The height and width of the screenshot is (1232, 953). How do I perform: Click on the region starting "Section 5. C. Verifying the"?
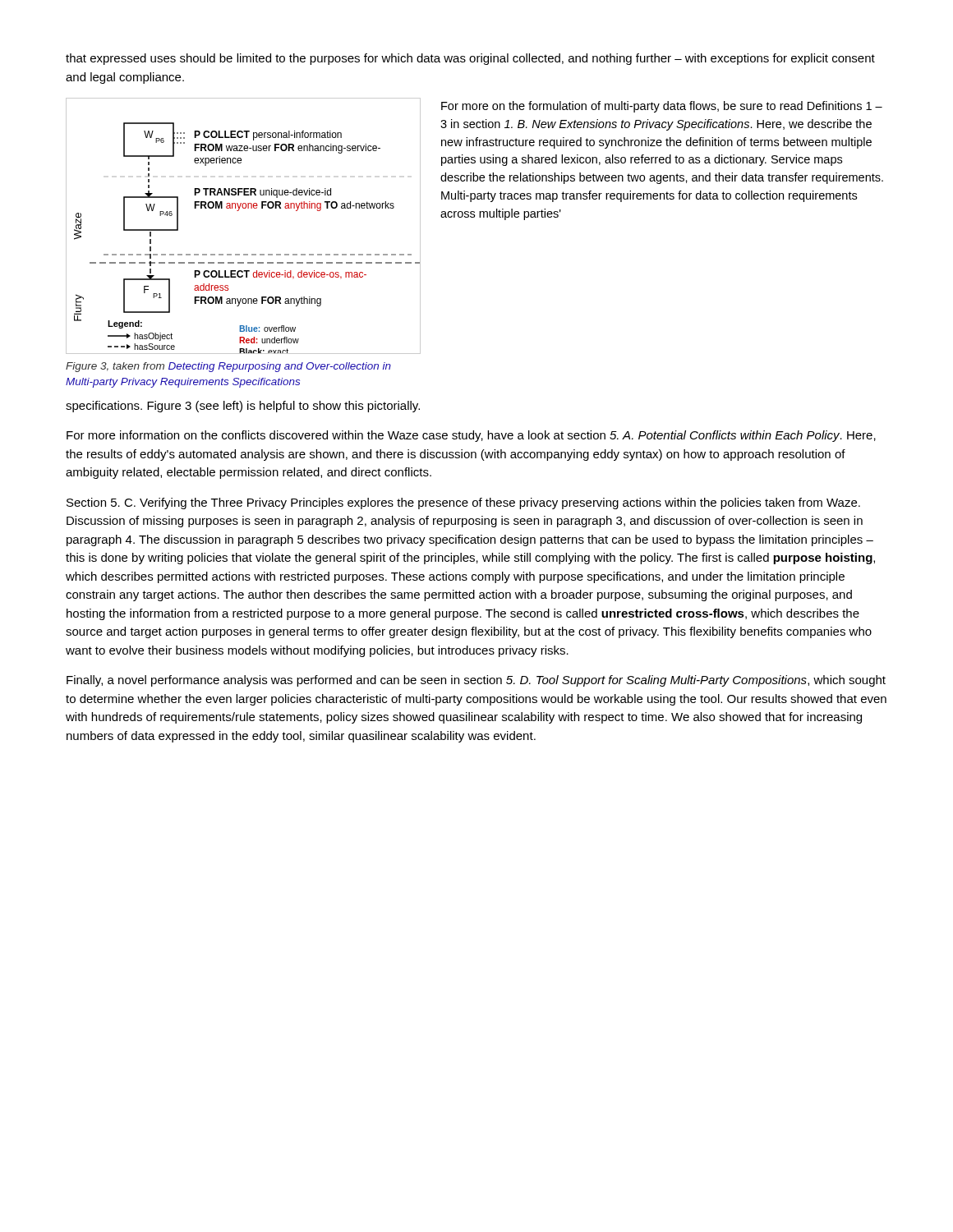coord(471,576)
